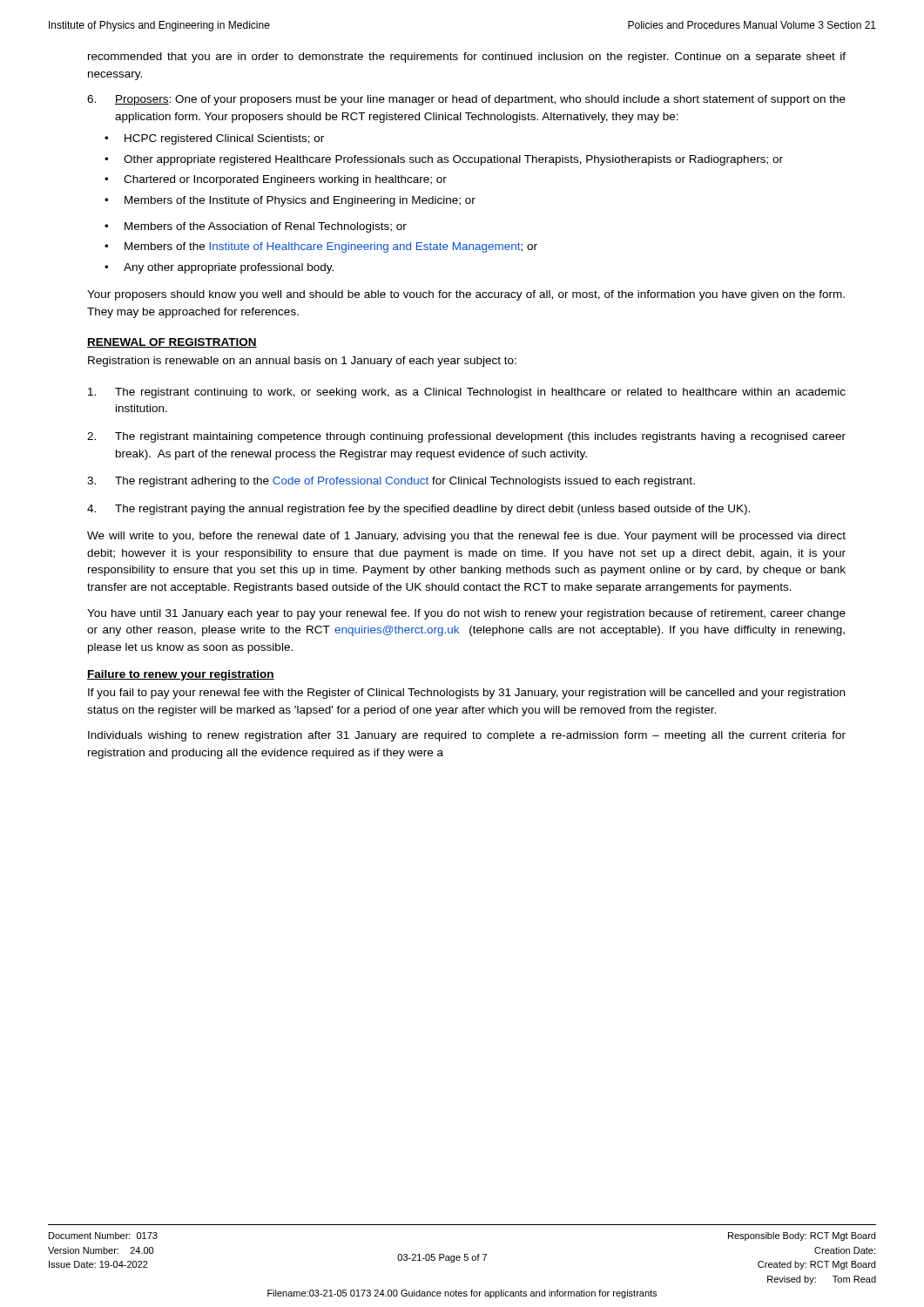Screen dimensions: 1307x924
Task: Select the element starting "Registration is renewable on an annual basis"
Action: 466,361
